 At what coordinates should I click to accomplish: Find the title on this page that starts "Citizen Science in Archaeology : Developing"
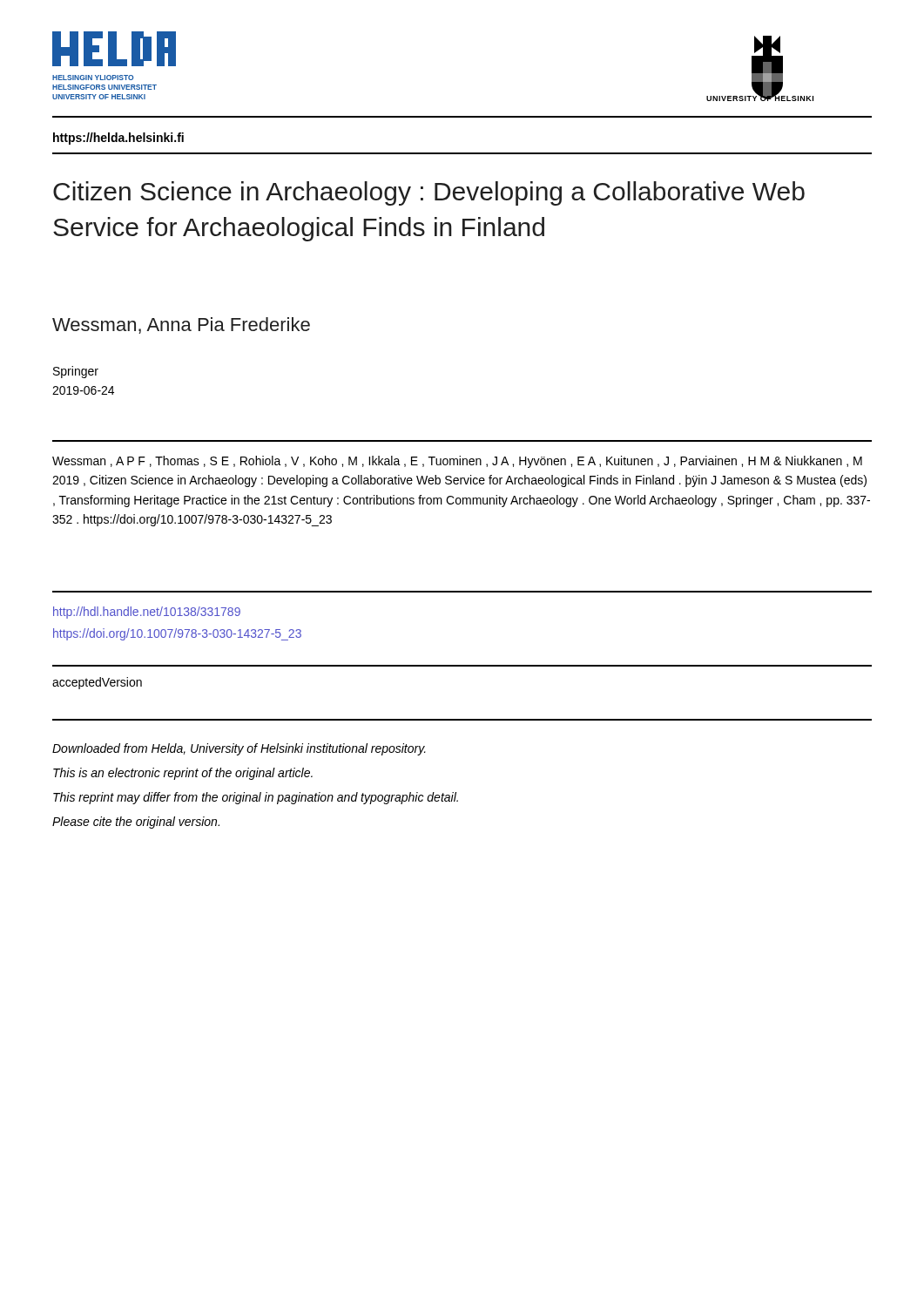(462, 210)
